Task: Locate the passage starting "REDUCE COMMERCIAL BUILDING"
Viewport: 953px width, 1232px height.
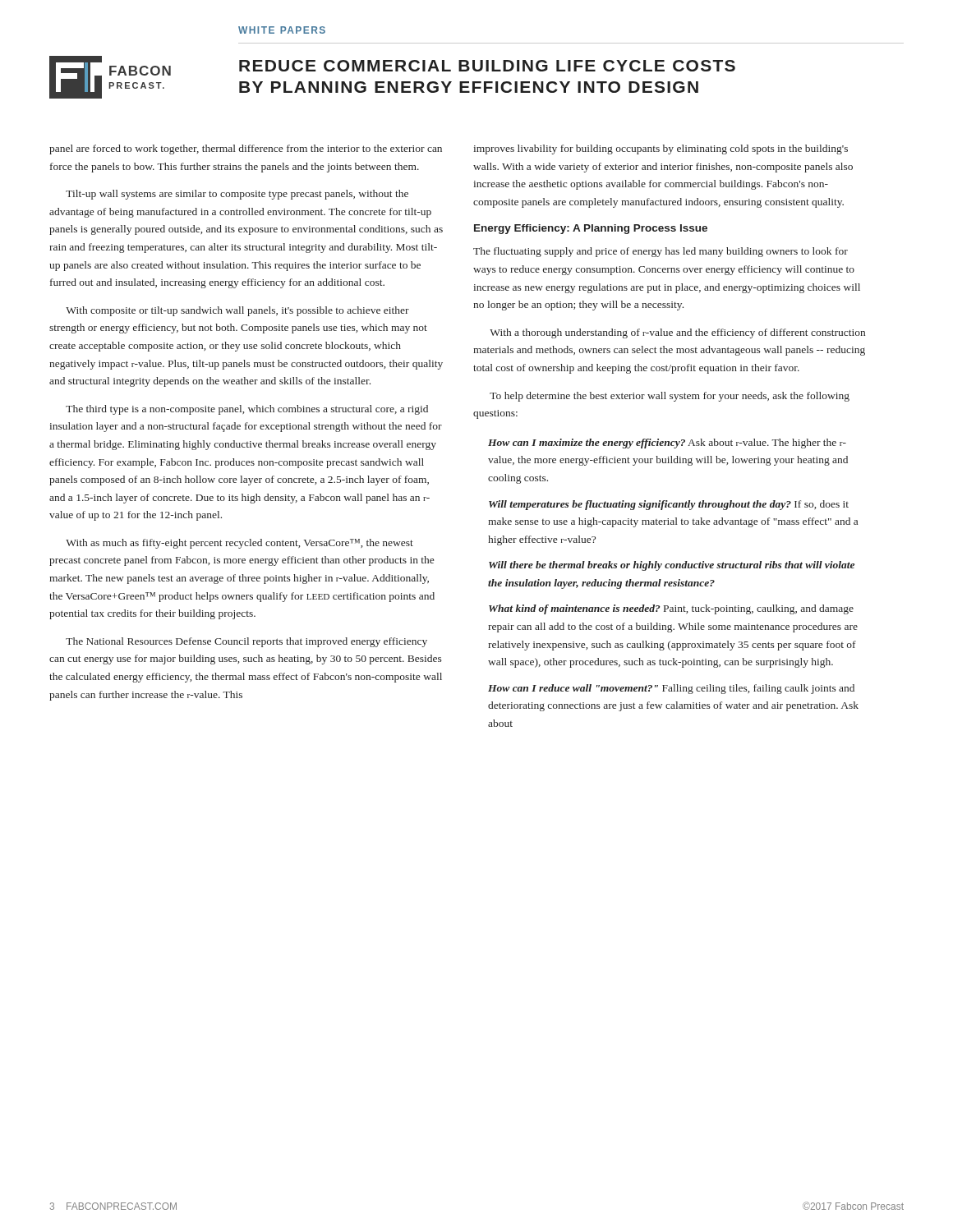Action: tap(488, 76)
